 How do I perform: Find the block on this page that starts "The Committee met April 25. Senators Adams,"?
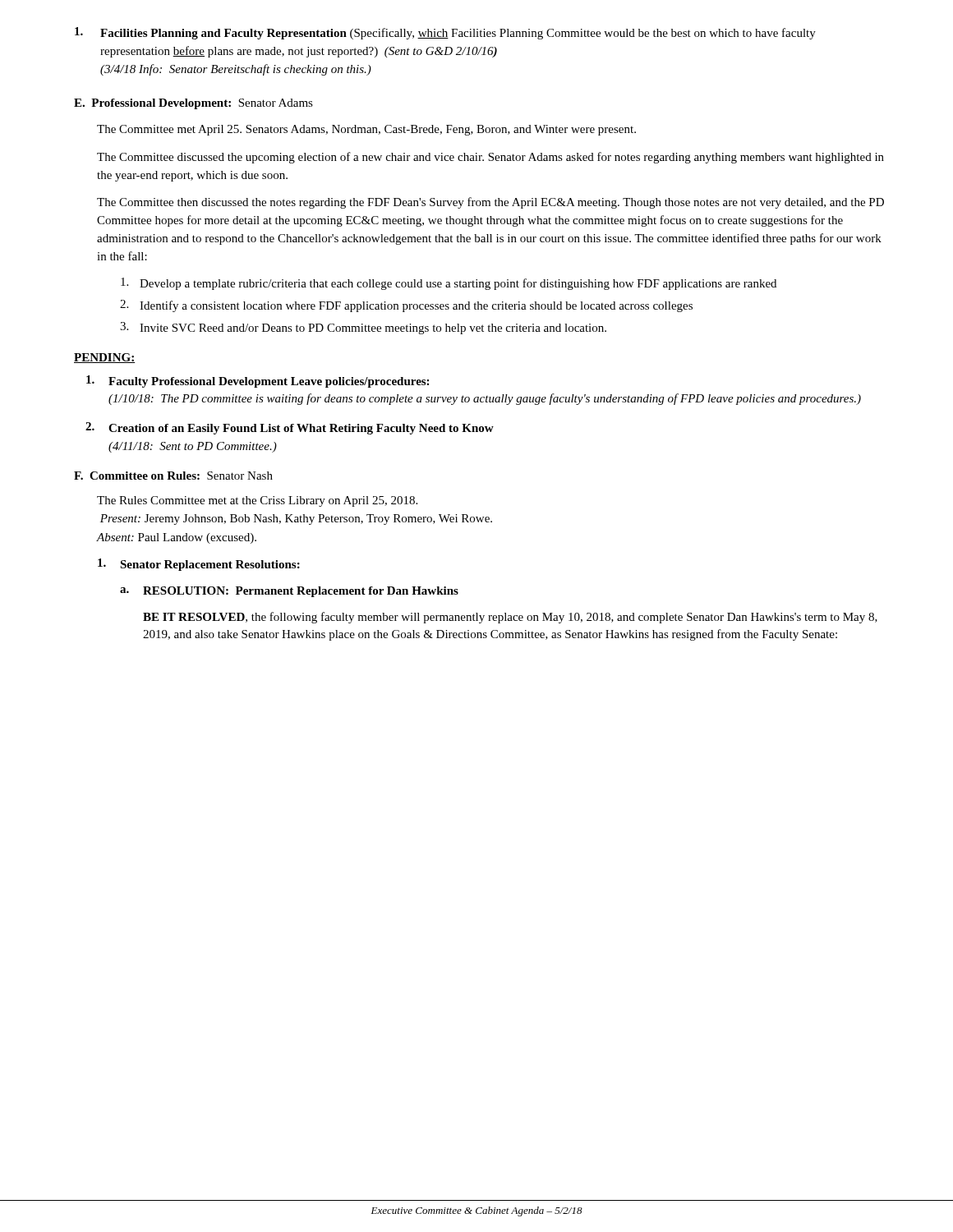click(367, 129)
